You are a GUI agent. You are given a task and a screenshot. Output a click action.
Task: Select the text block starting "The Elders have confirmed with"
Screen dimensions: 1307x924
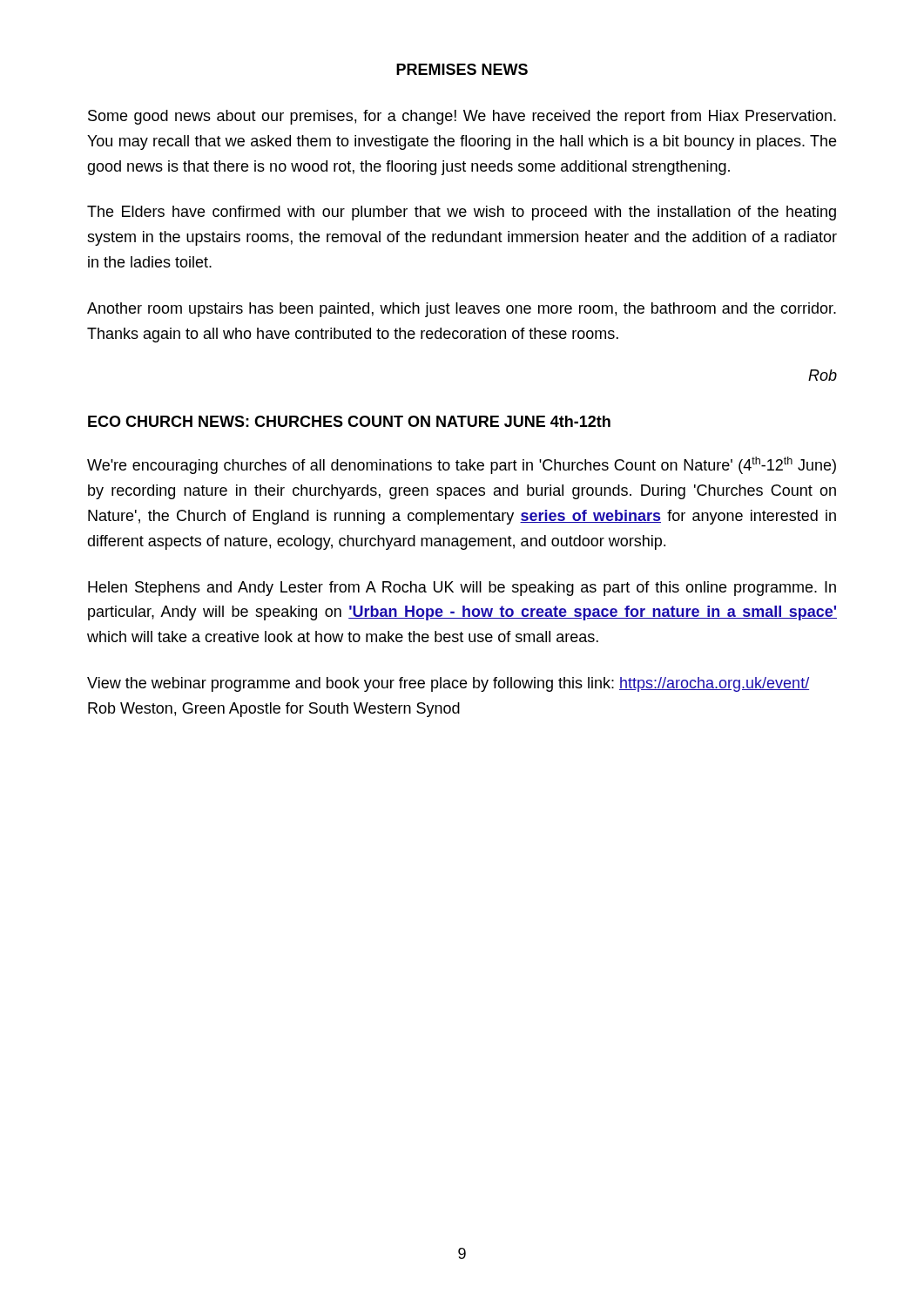point(462,237)
